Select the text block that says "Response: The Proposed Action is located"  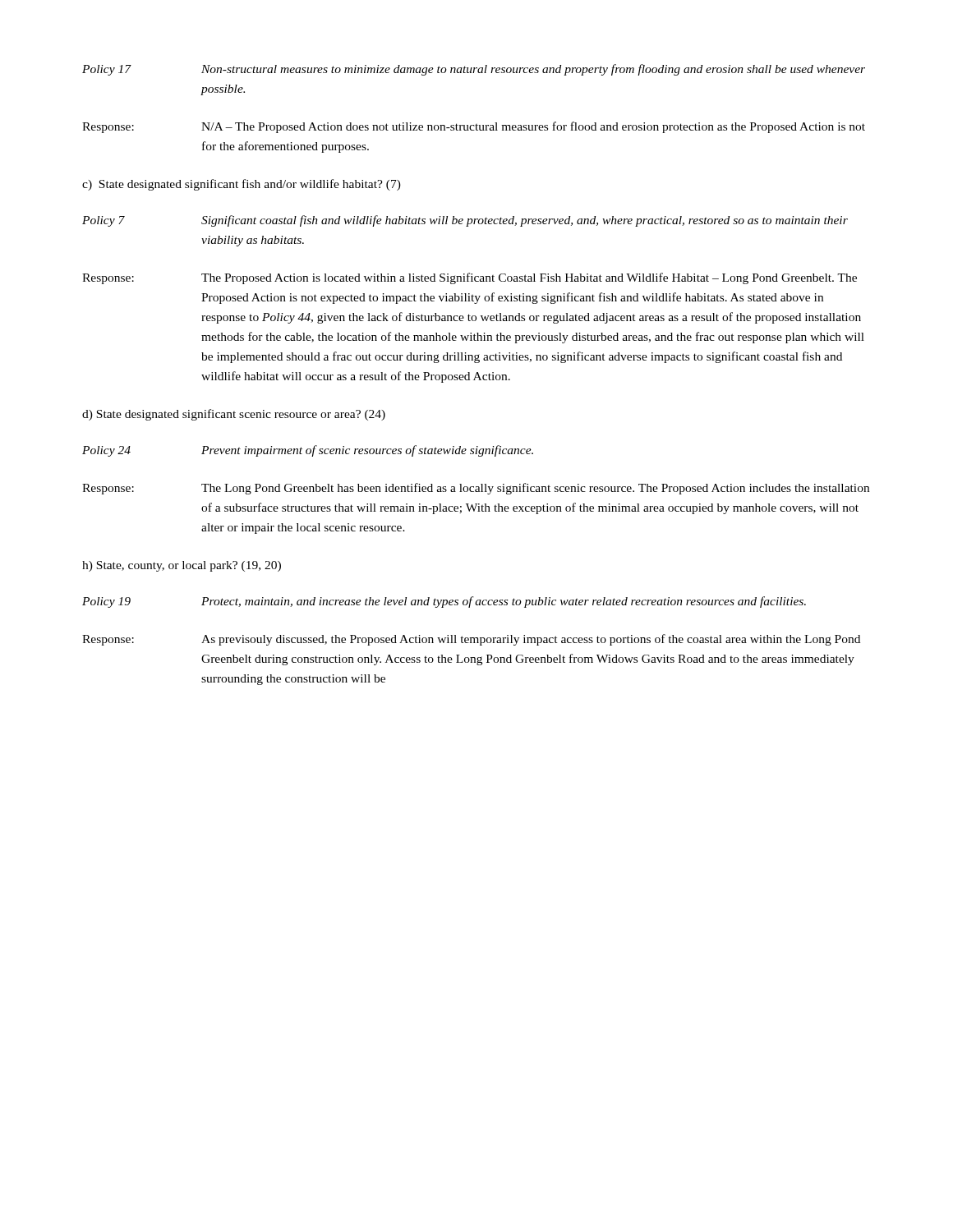[x=476, y=327]
